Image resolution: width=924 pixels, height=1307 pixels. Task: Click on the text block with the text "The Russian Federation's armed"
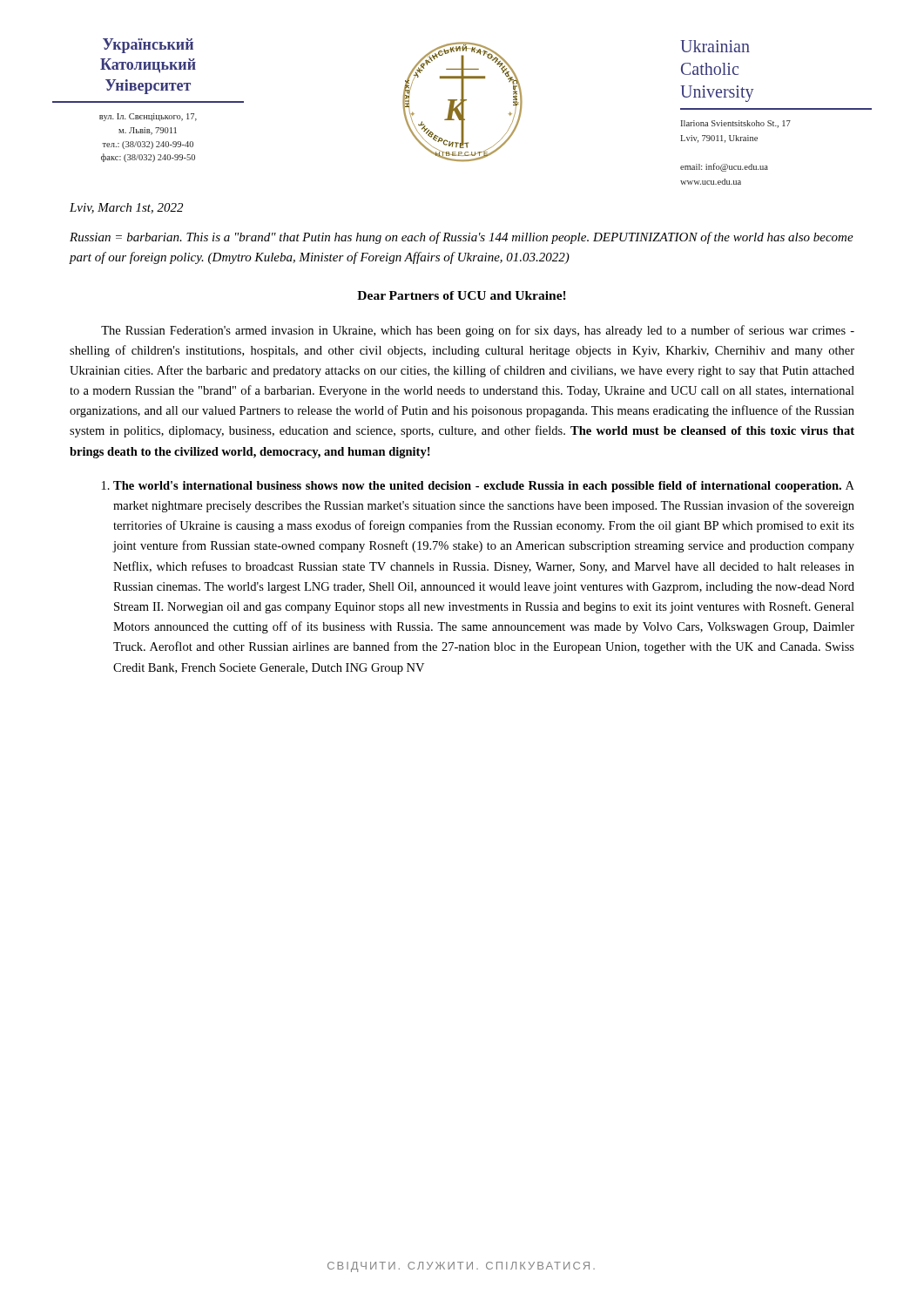pos(462,390)
